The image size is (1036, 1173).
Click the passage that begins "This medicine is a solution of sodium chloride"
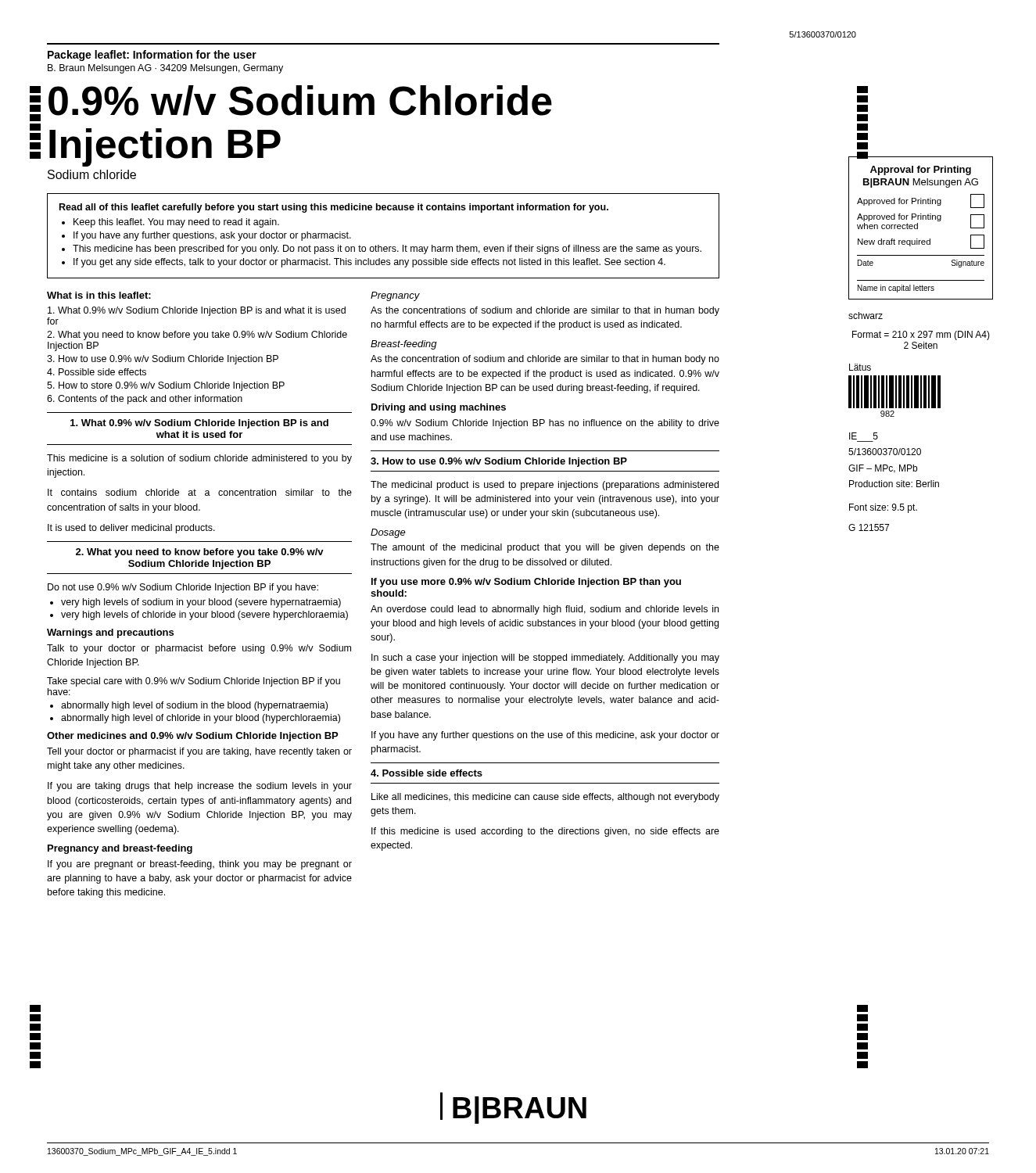tap(199, 465)
